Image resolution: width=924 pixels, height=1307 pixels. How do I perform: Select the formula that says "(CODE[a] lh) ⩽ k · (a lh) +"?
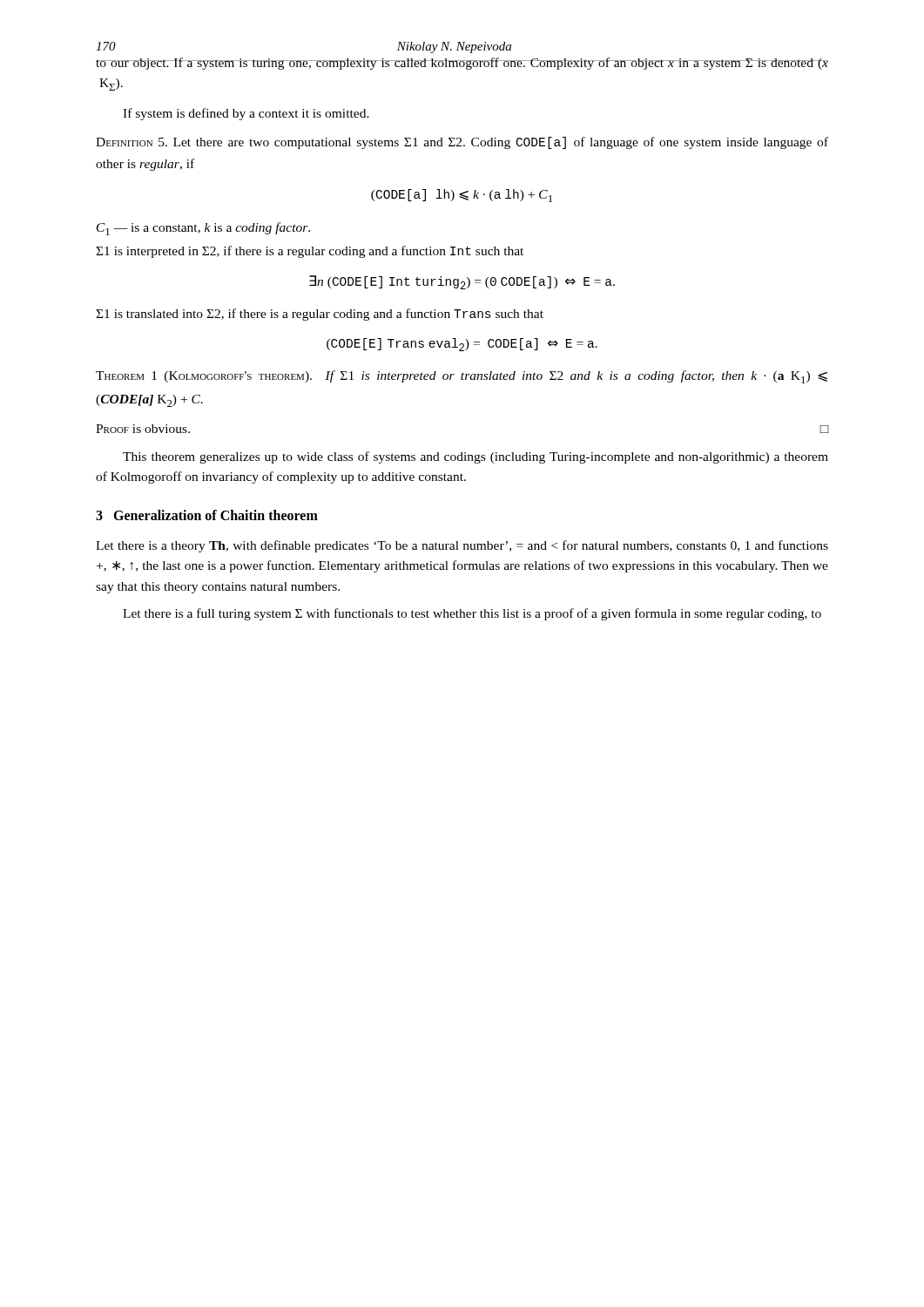[x=462, y=196]
